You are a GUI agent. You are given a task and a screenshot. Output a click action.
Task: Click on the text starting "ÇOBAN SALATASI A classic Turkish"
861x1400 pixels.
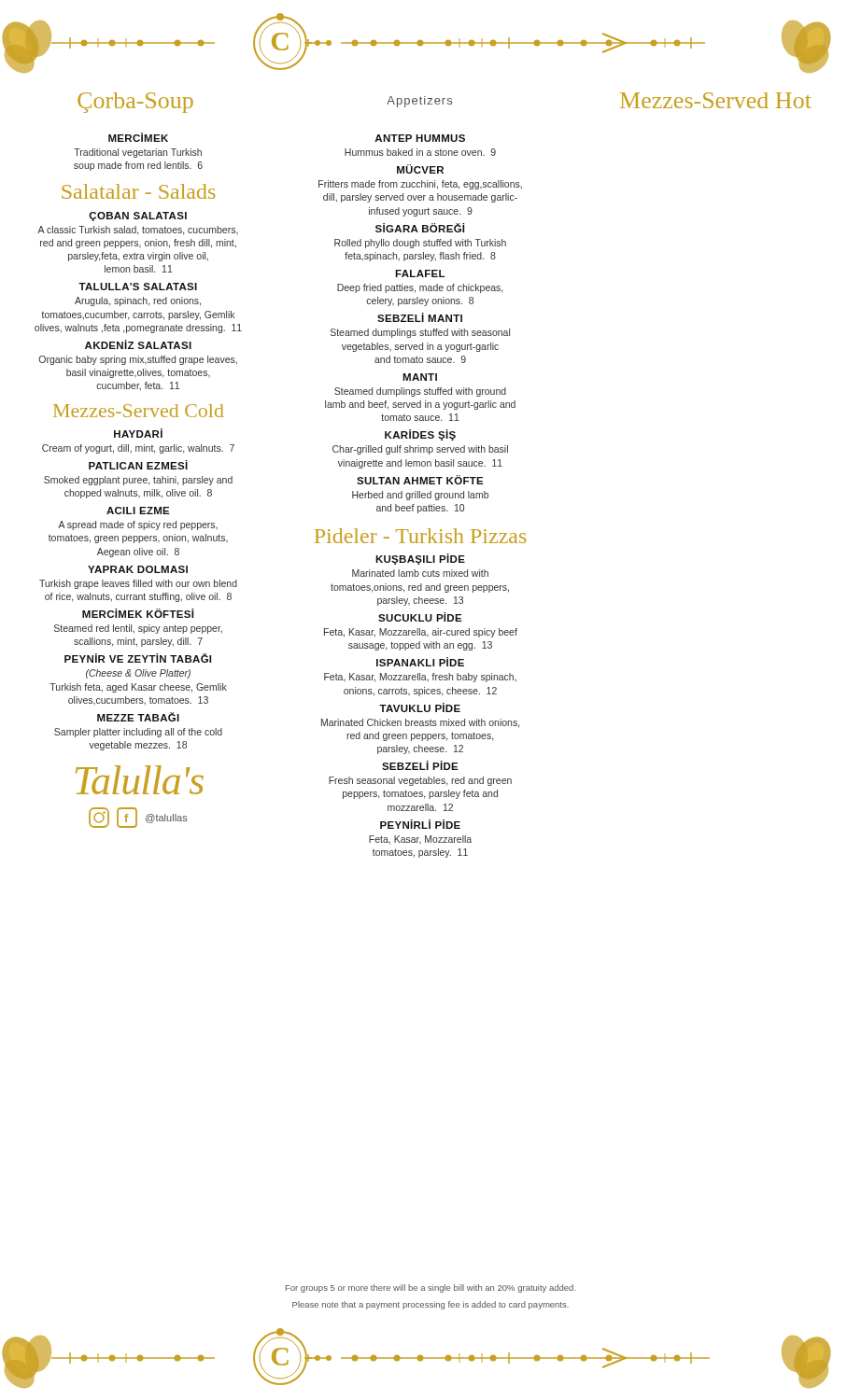(x=138, y=243)
